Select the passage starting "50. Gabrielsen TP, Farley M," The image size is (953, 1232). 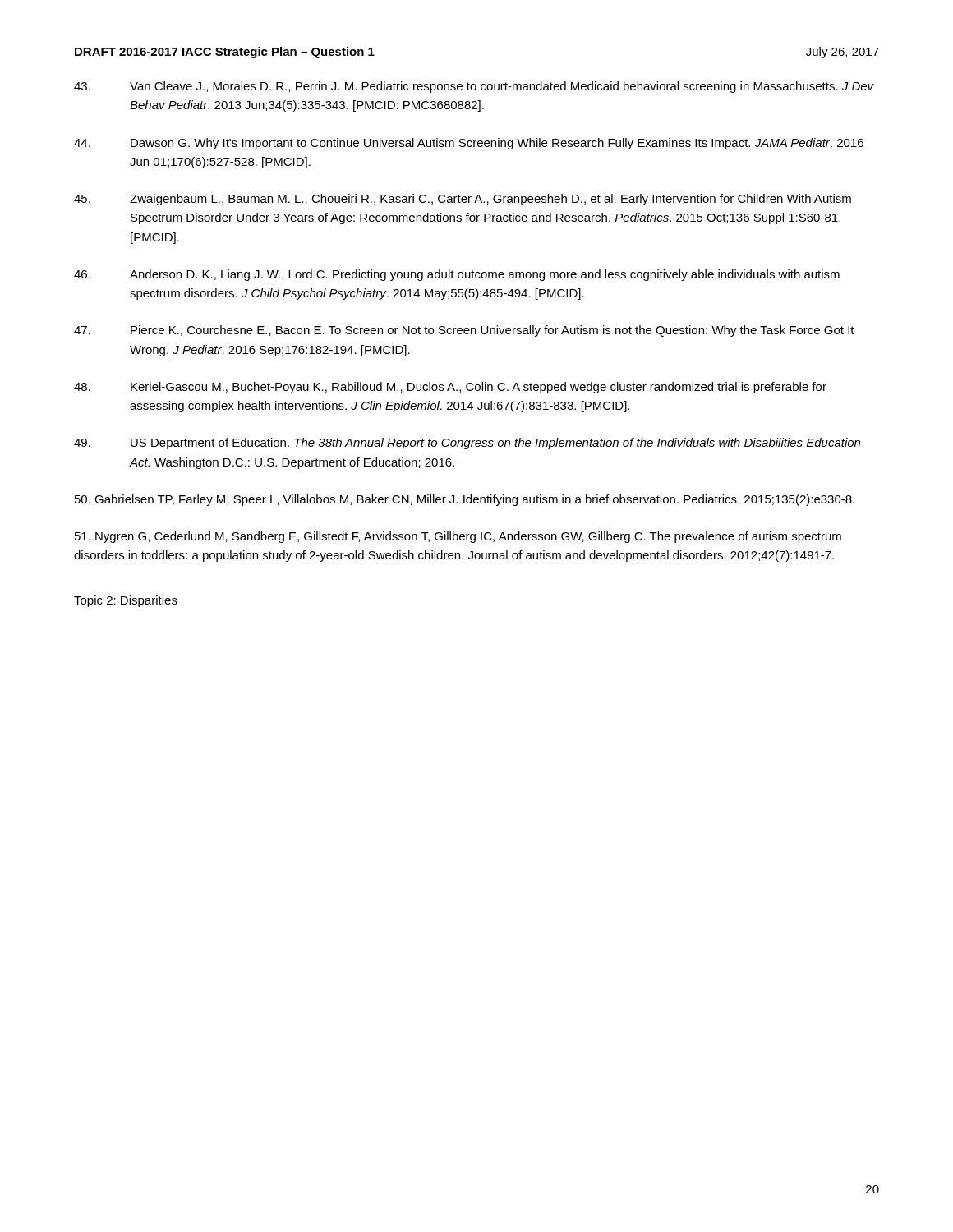click(476, 499)
